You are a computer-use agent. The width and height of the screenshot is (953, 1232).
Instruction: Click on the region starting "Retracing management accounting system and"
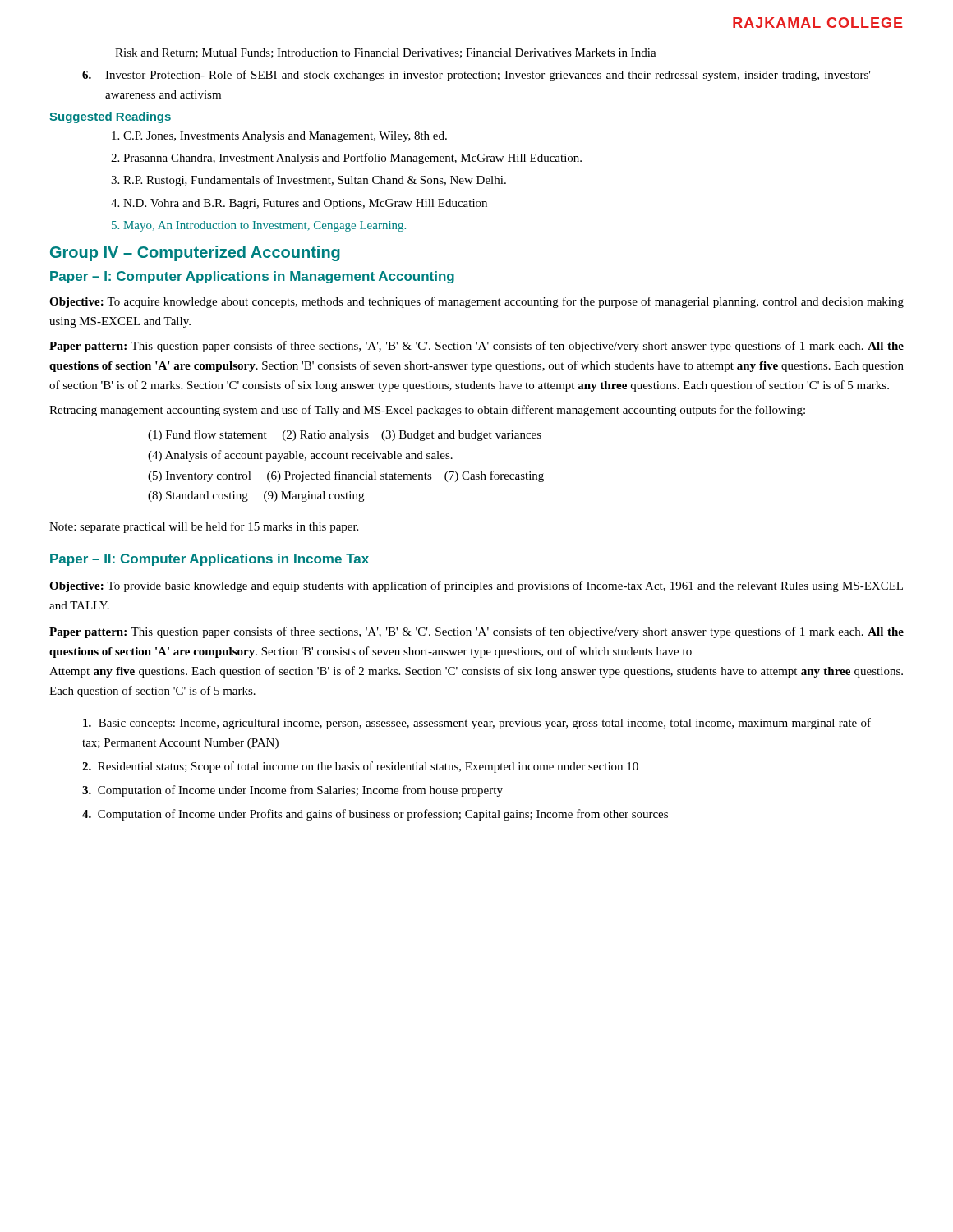point(428,410)
